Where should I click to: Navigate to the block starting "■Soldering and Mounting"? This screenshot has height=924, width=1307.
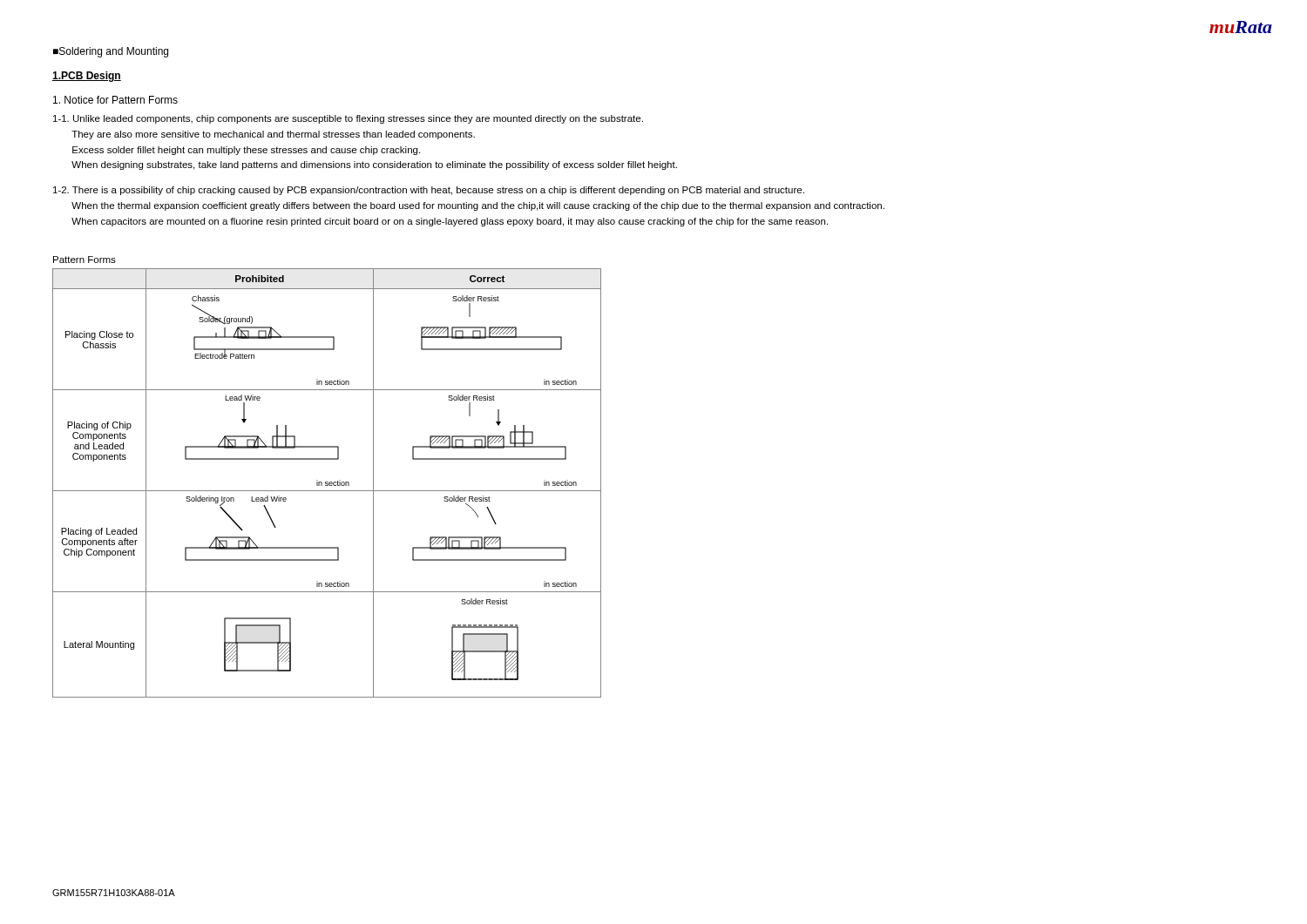111,51
